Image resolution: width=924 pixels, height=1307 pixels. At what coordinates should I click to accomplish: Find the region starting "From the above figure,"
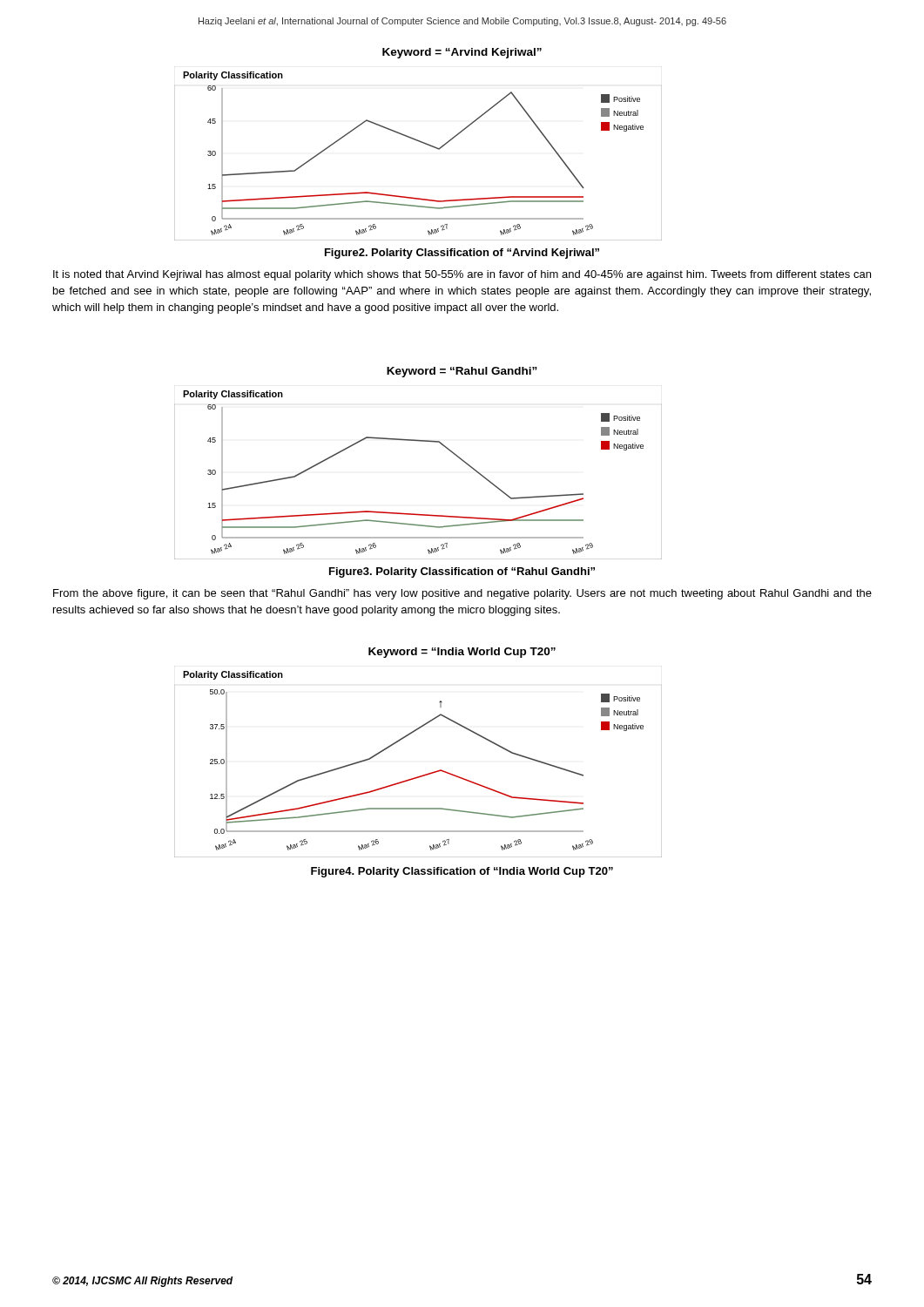[462, 601]
